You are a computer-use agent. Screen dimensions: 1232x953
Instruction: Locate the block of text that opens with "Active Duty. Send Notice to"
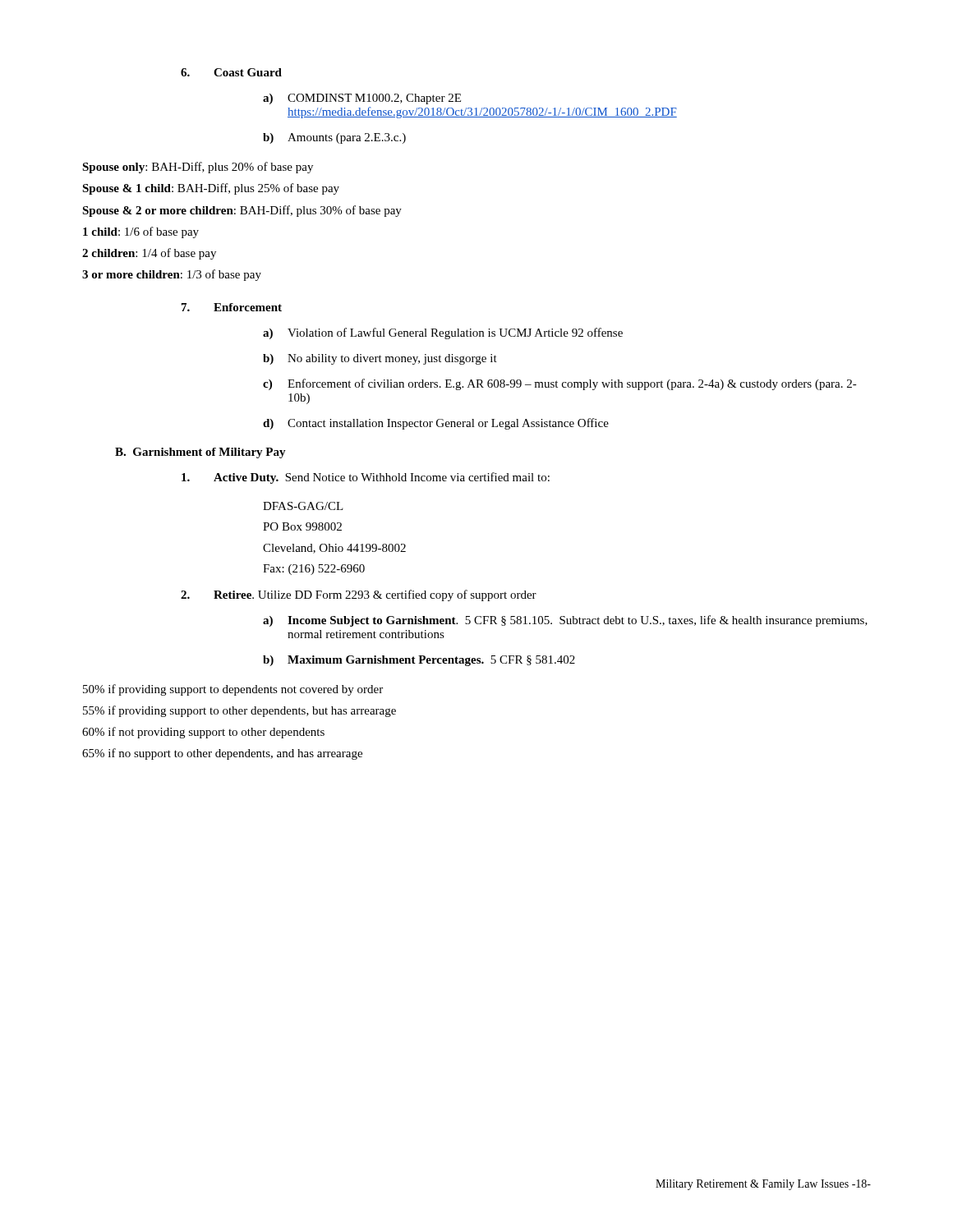point(366,477)
